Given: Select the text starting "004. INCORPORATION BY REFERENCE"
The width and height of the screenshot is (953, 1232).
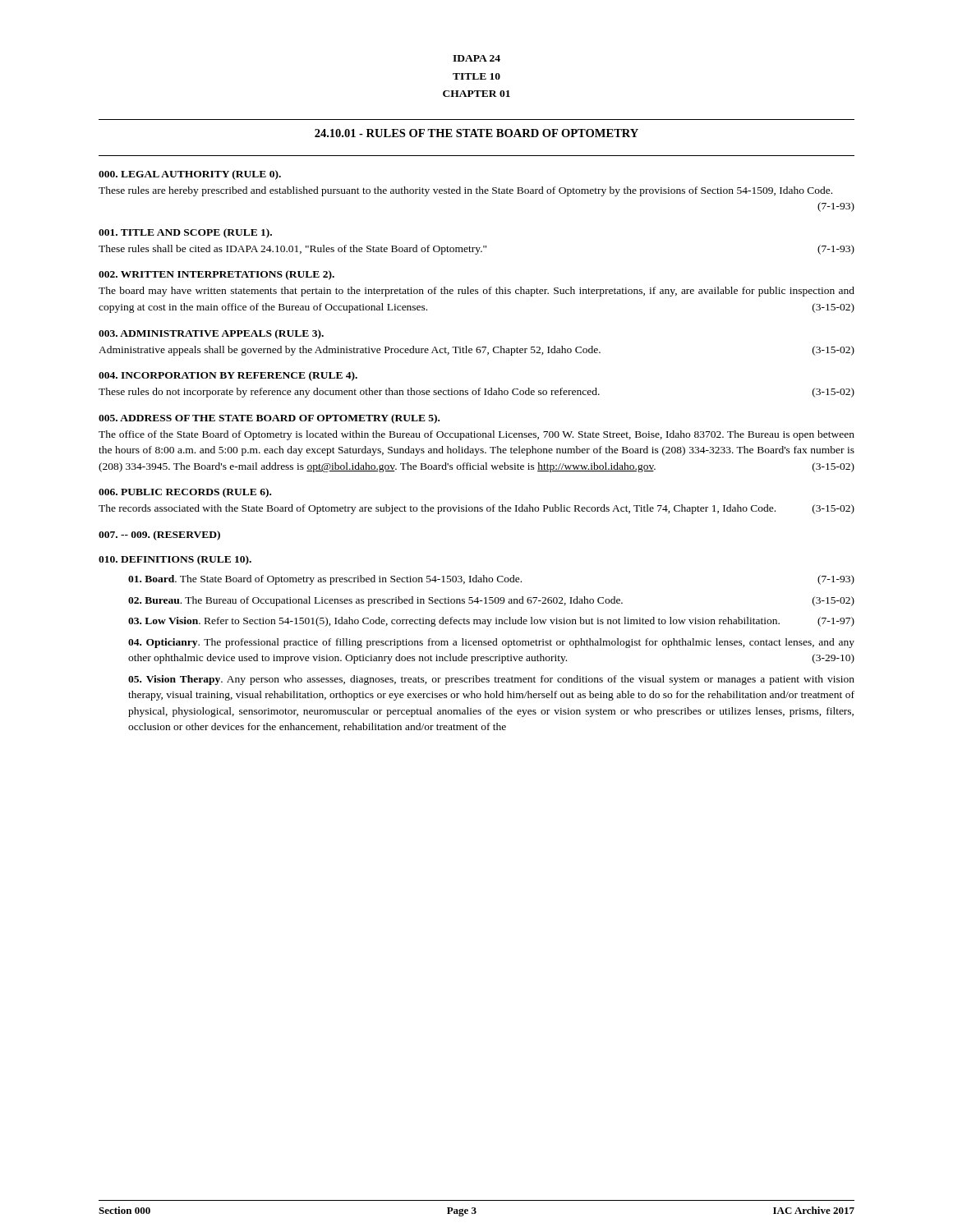Looking at the screenshot, I should click(x=228, y=375).
